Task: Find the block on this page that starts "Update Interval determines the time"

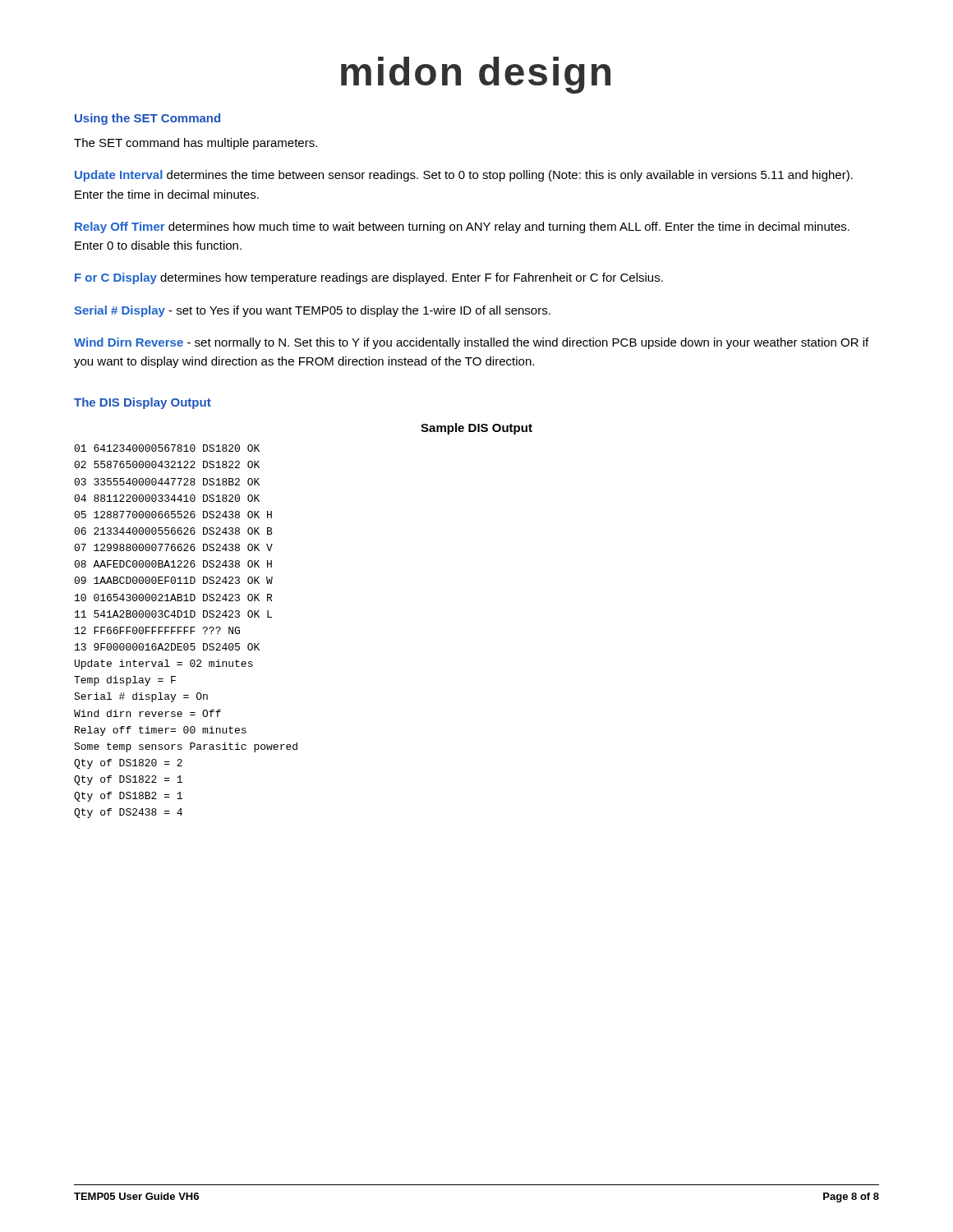Action: pos(464,184)
